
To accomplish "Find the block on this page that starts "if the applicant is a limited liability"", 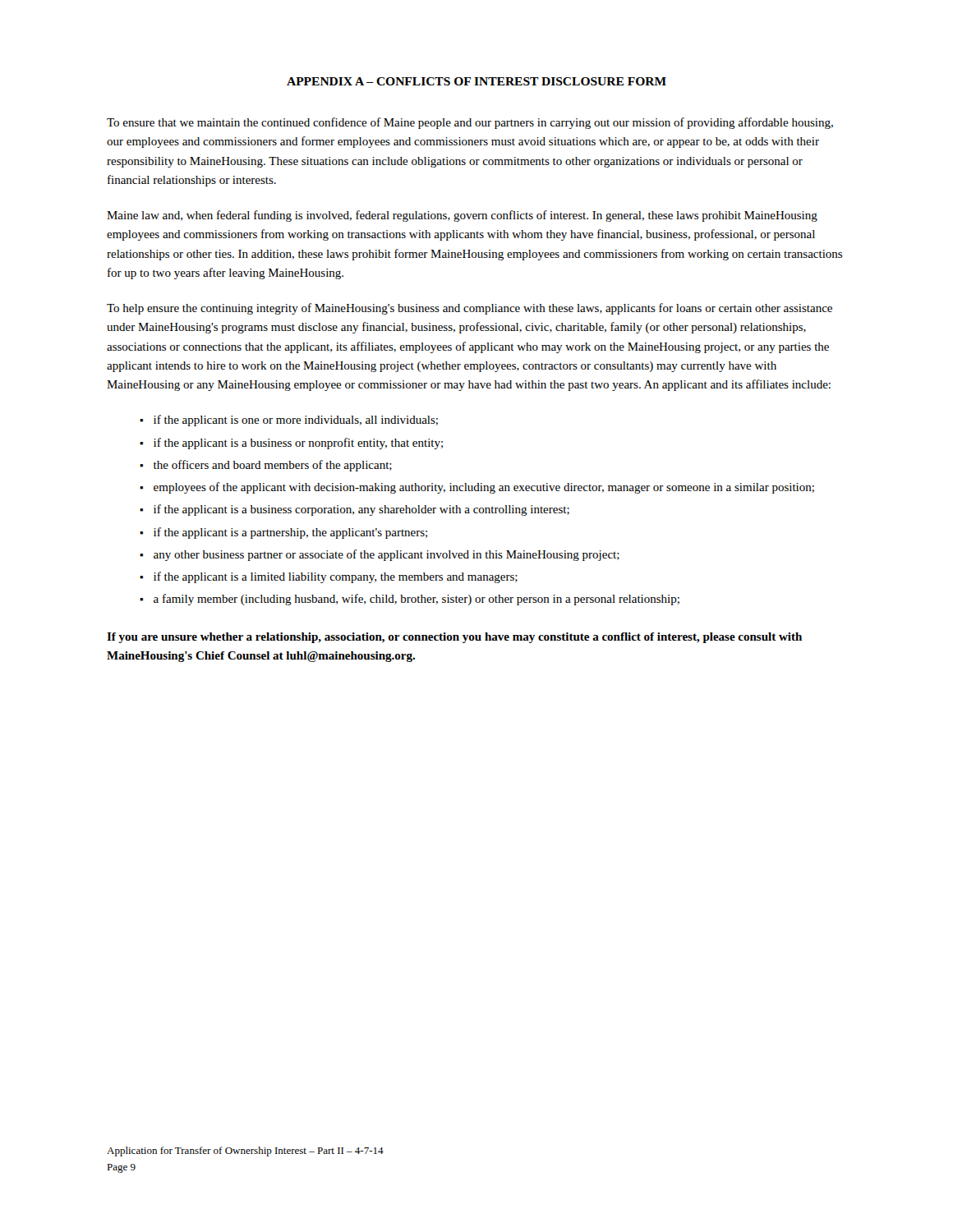I will [x=336, y=577].
